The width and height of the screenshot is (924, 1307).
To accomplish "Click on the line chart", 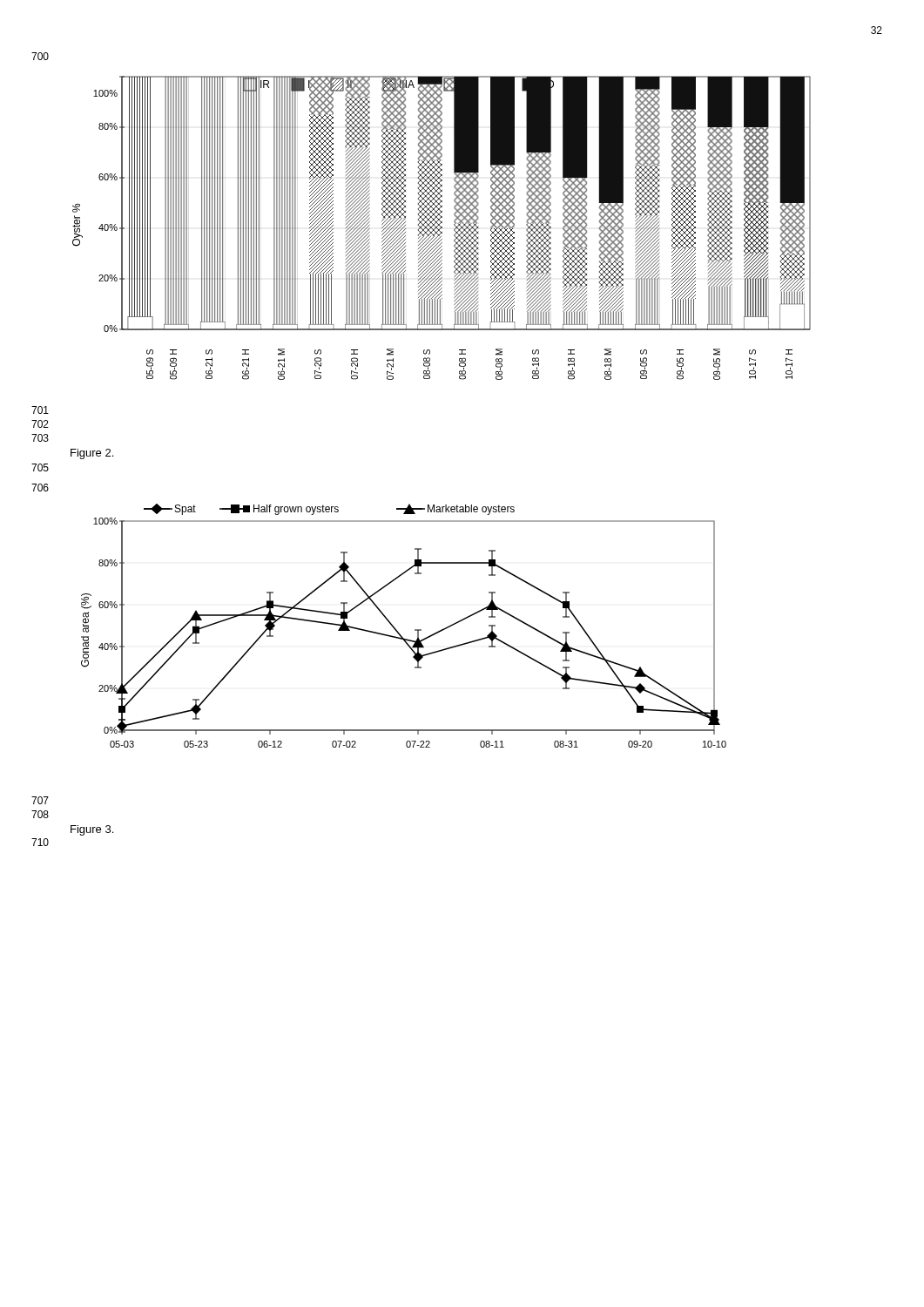I will click(401, 634).
